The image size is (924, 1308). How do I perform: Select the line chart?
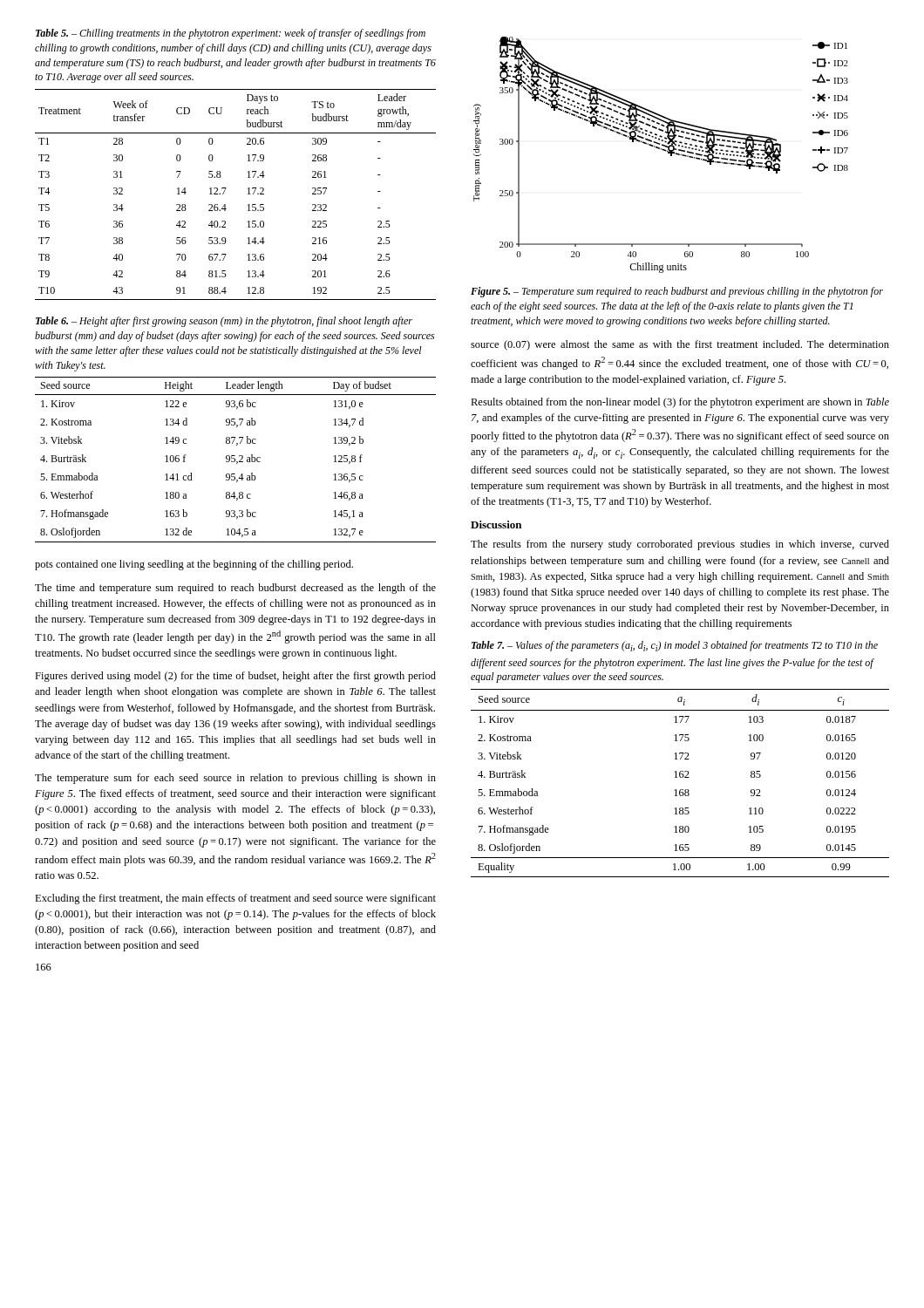click(680, 153)
